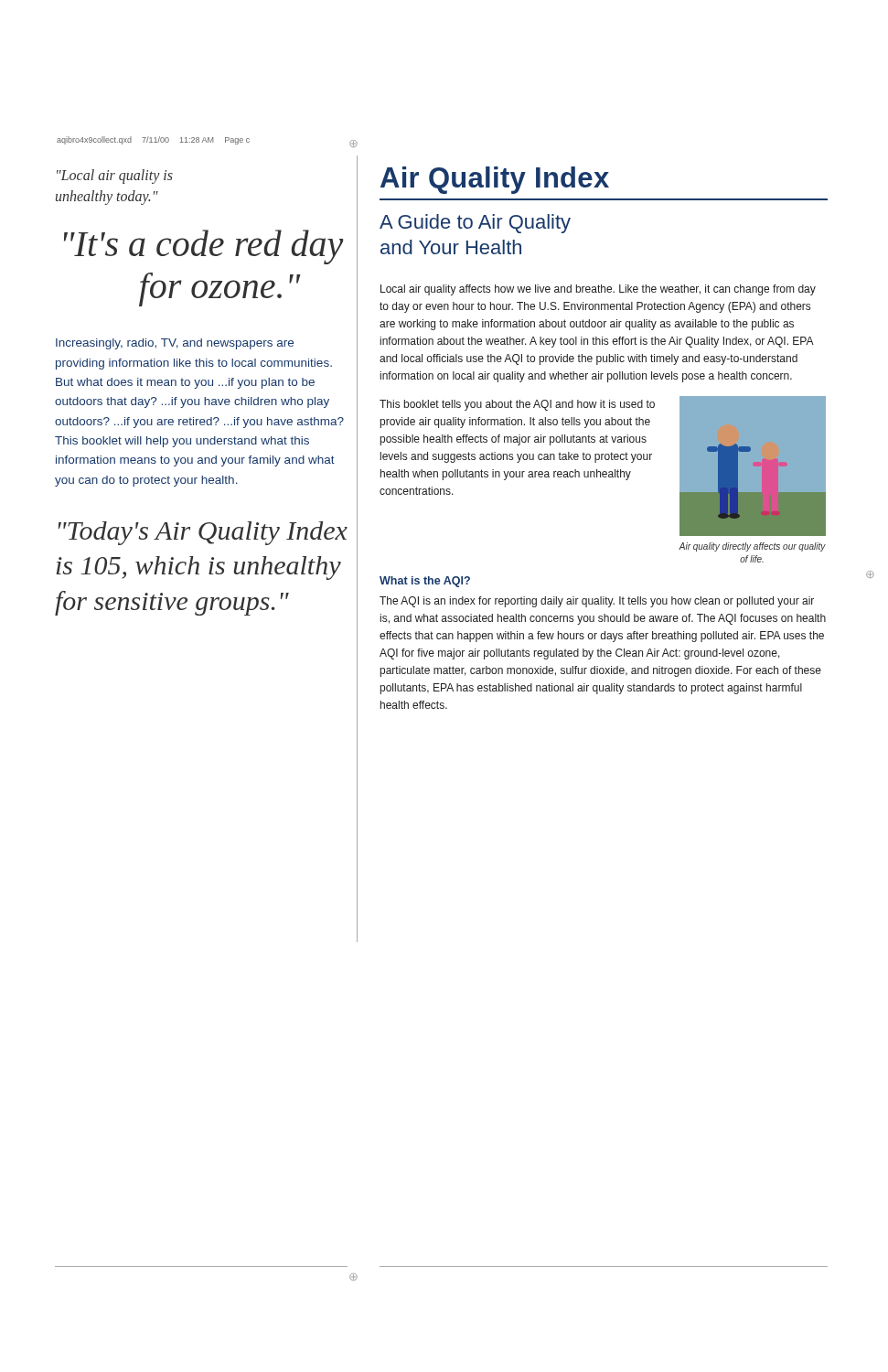
Task: Find the photo
Action: coord(752,466)
